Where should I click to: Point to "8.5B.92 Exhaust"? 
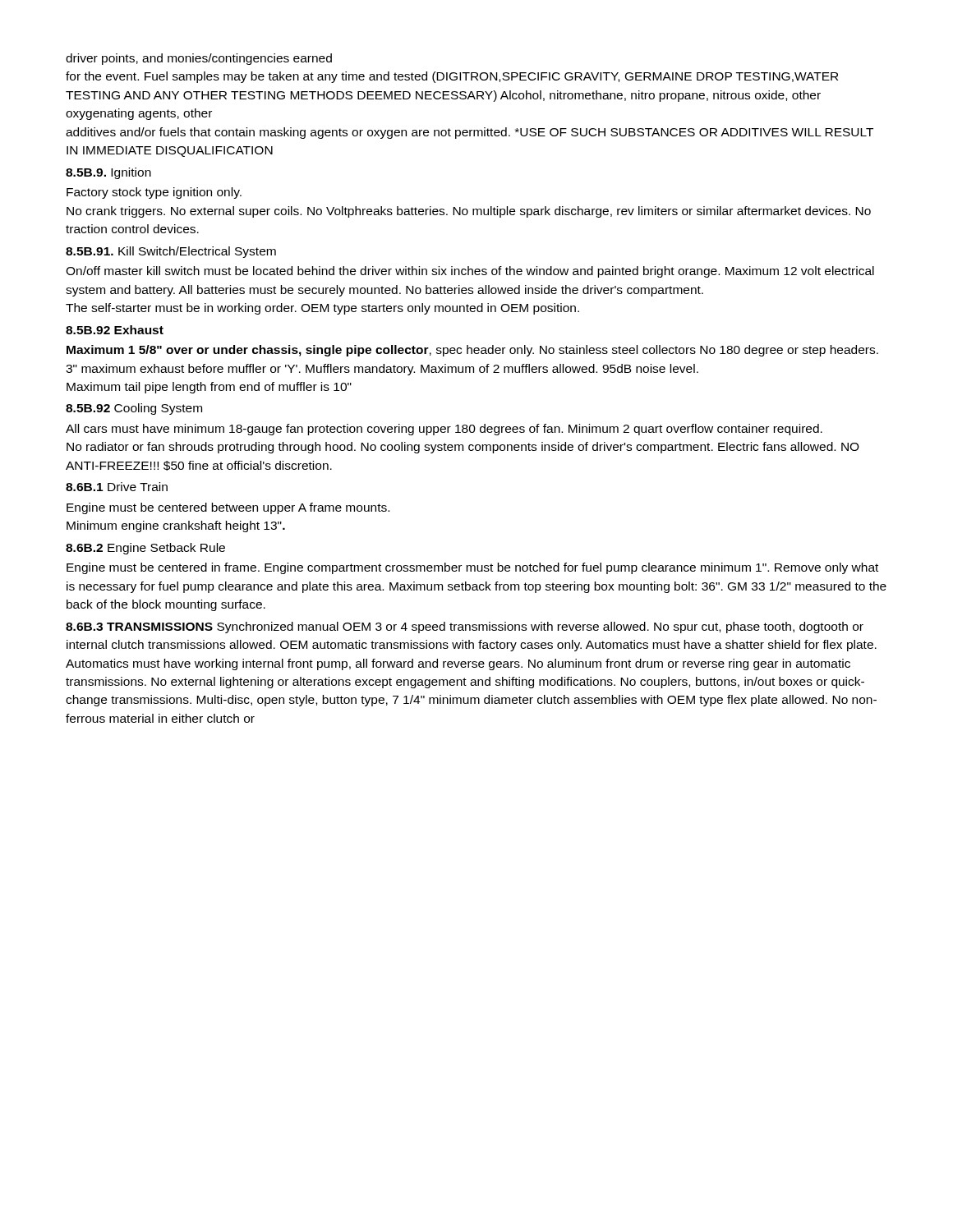[115, 329]
